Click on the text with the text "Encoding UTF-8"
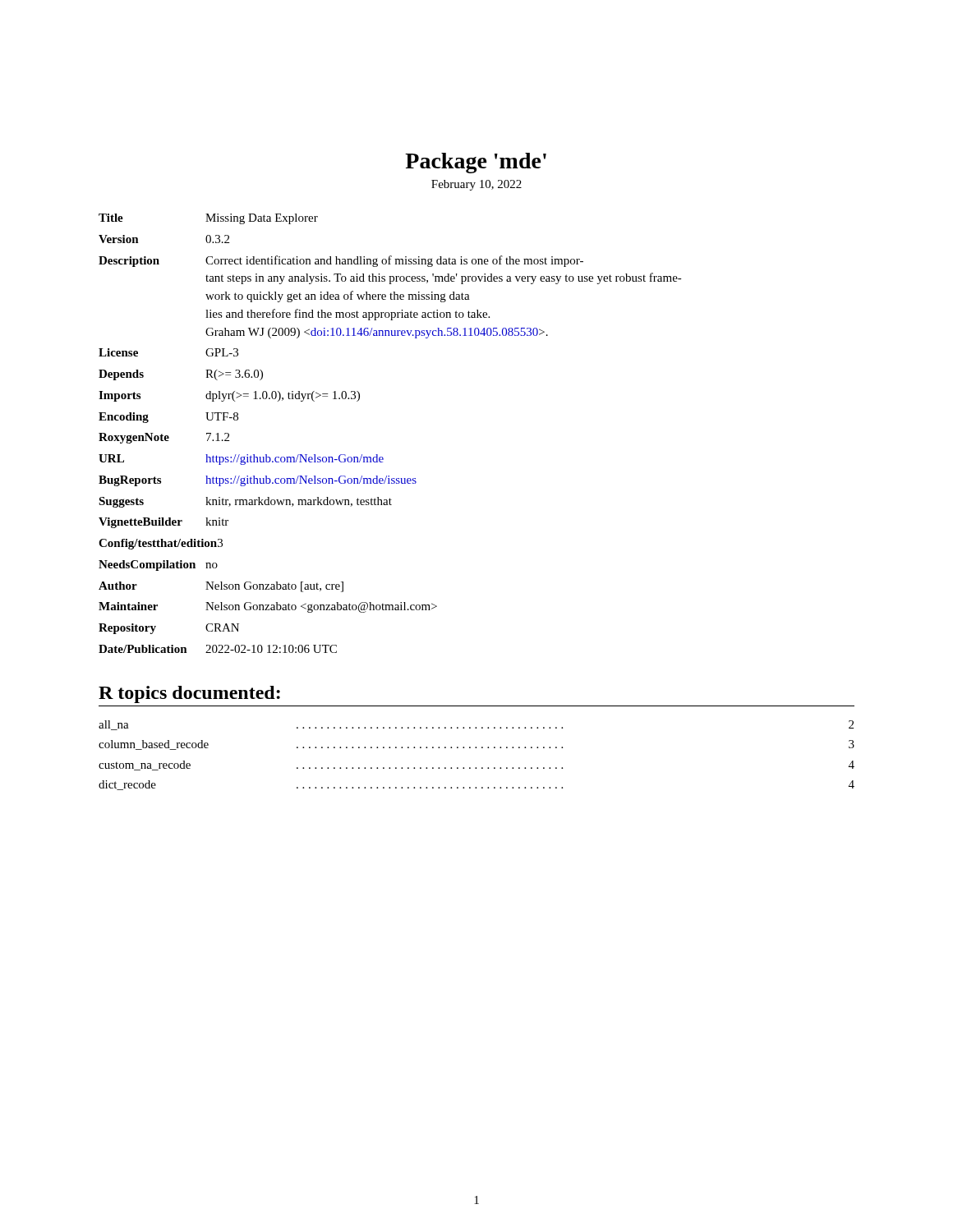Viewport: 953px width, 1232px height. click(x=115, y=418)
